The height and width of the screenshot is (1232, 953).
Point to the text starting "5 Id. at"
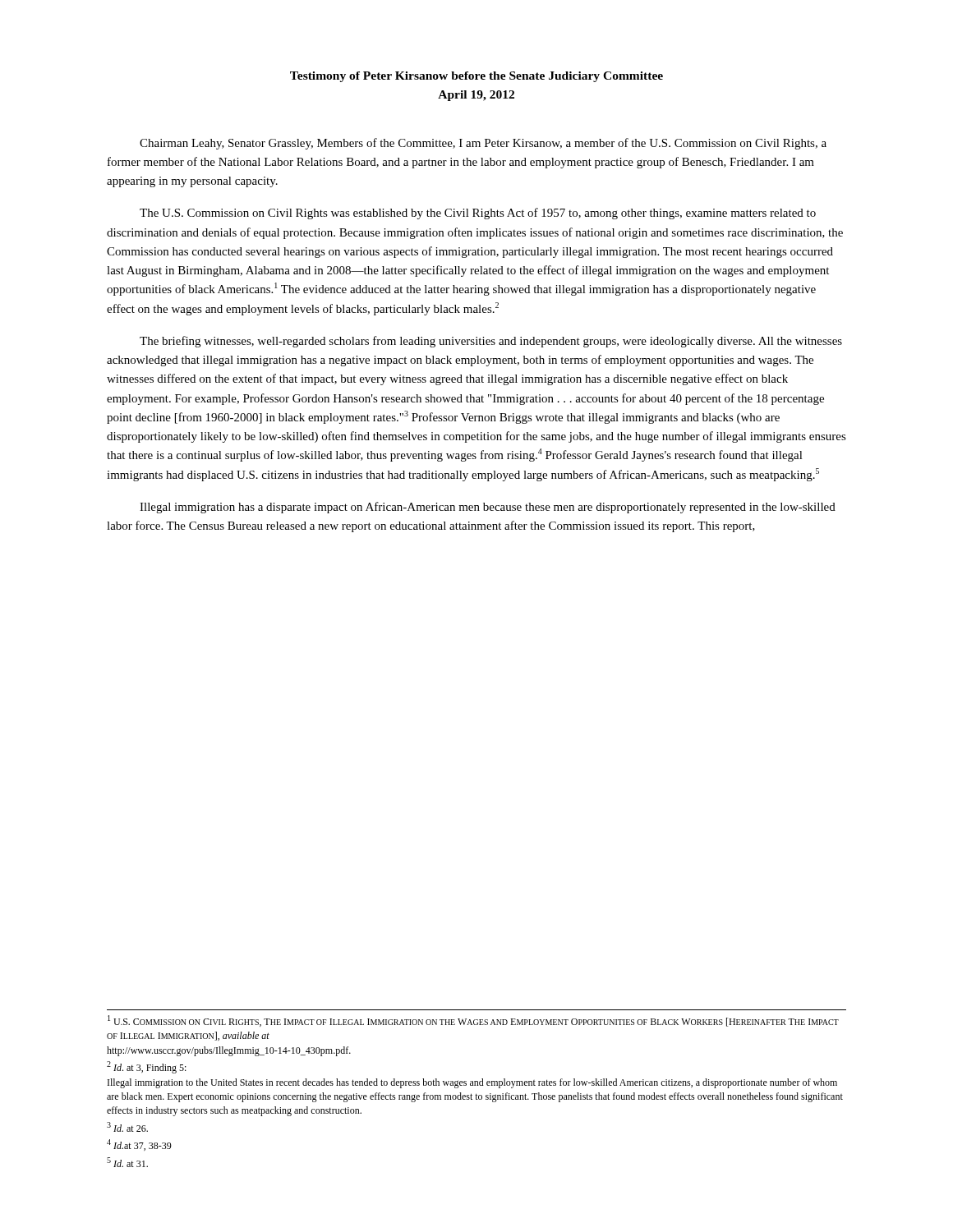pos(128,1163)
